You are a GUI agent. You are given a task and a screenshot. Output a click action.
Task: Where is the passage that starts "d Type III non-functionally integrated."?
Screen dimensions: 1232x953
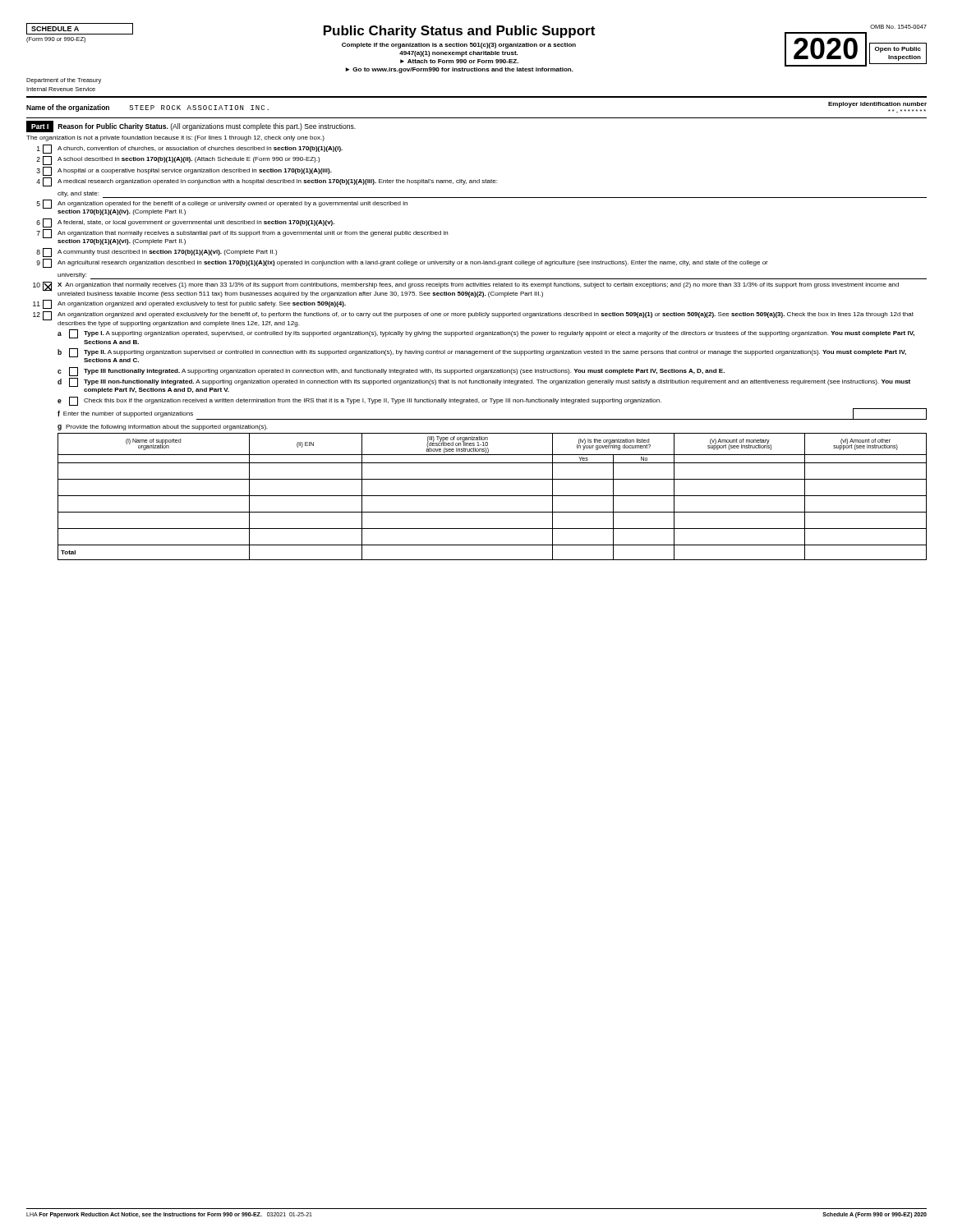click(492, 386)
